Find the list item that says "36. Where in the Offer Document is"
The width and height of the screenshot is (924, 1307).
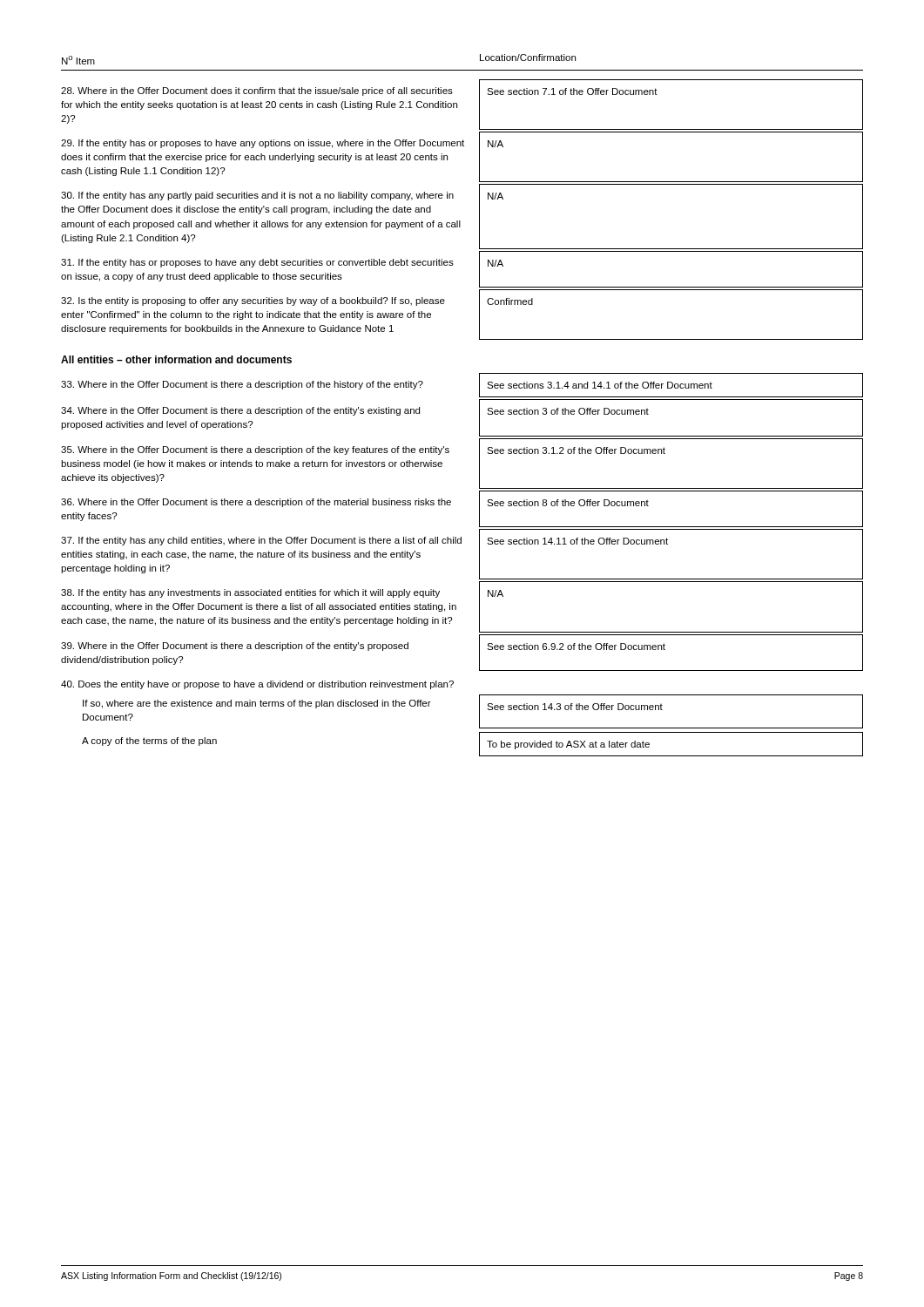tap(256, 509)
